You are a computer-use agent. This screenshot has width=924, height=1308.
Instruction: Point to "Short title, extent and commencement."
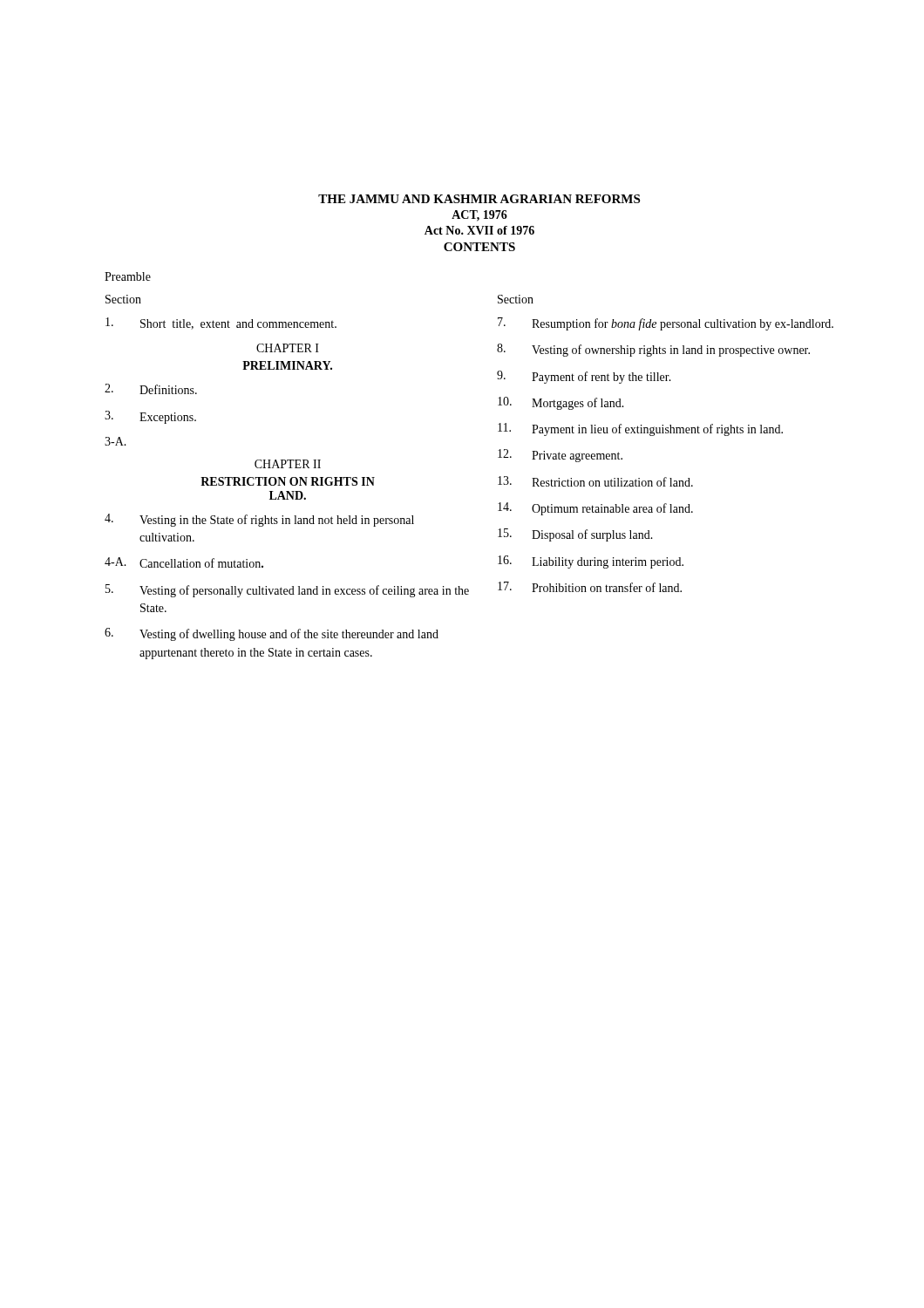click(x=221, y=325)
